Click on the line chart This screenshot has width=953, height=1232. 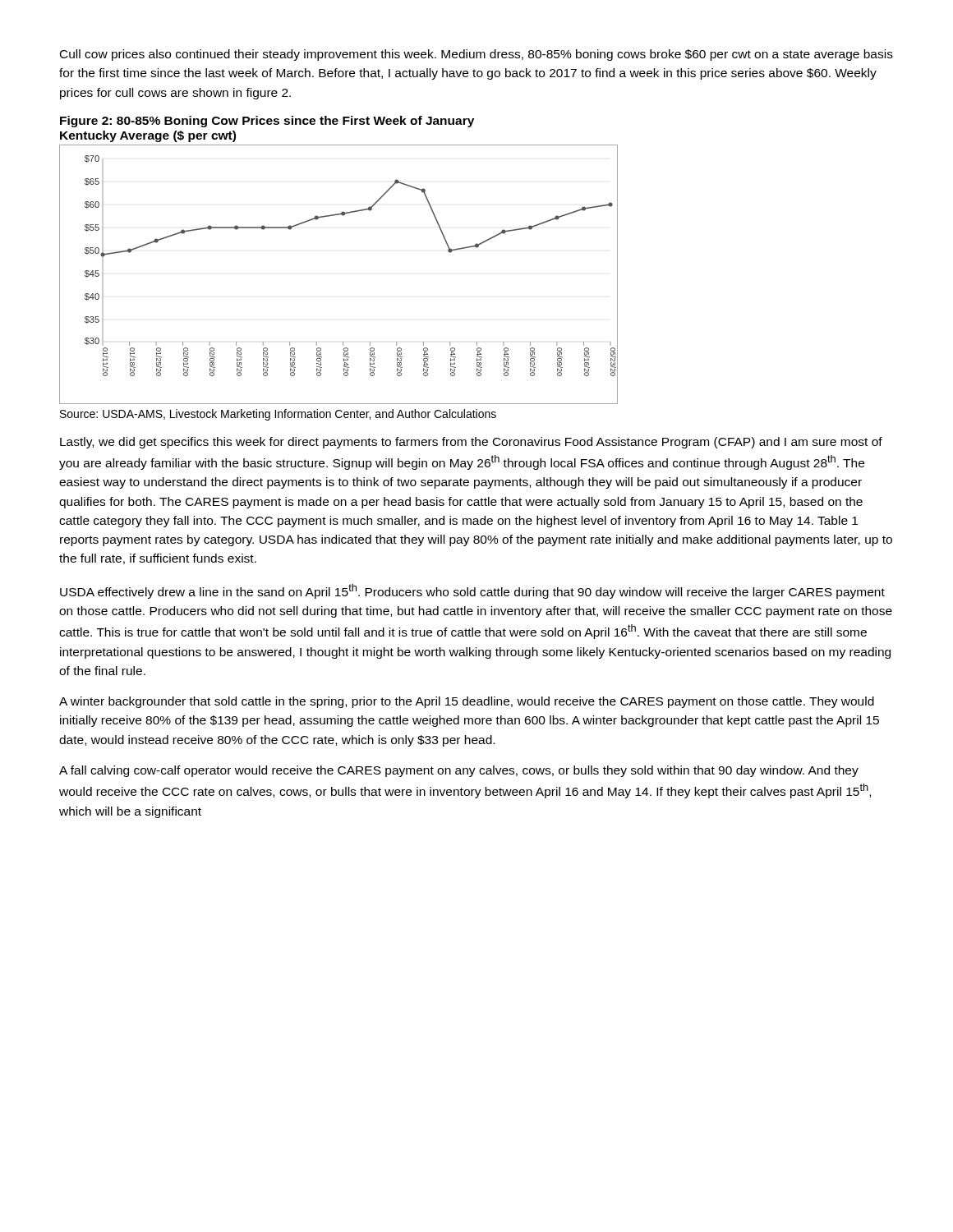(339, 274)
